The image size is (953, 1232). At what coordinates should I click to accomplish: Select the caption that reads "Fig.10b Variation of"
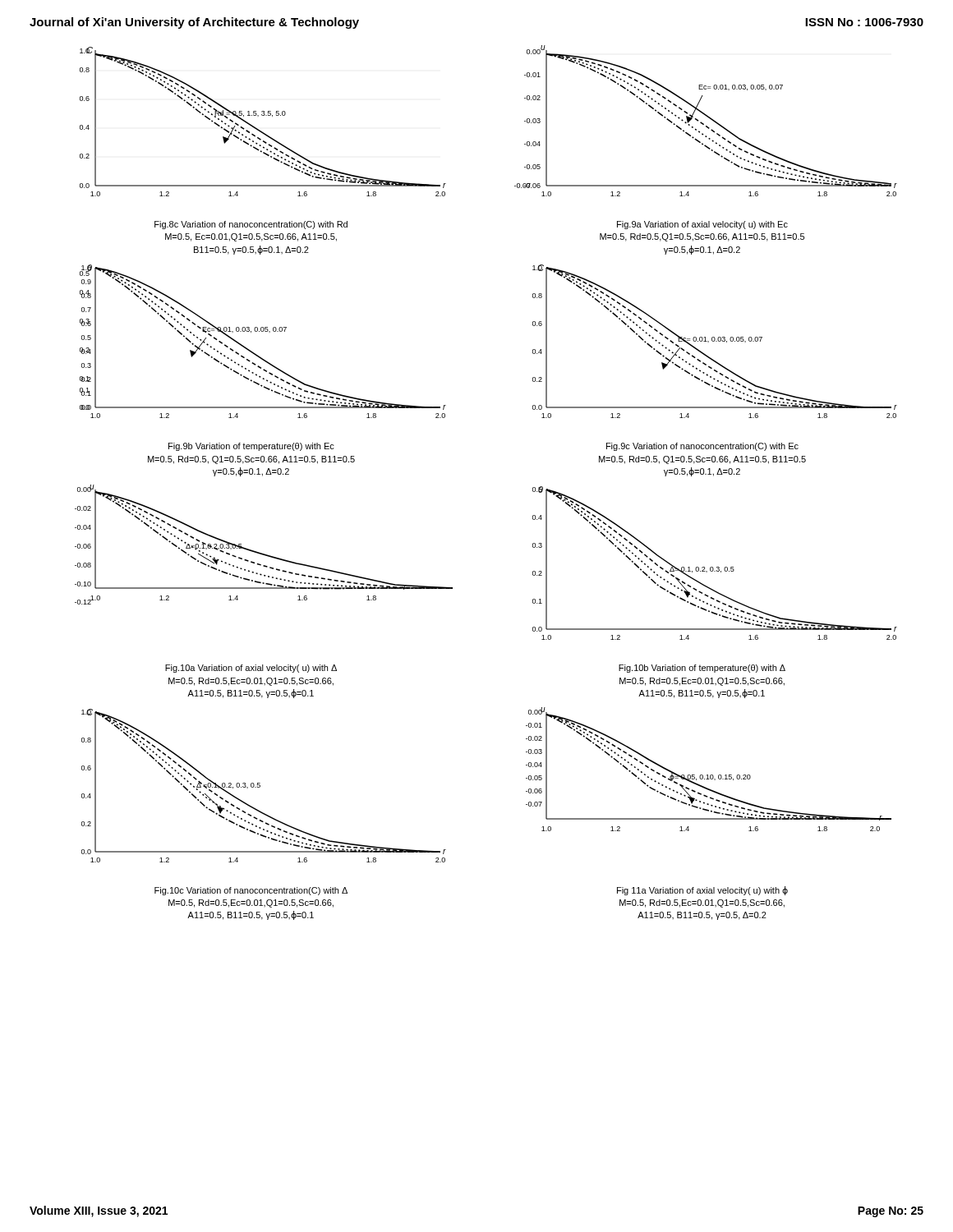[702, 681]
